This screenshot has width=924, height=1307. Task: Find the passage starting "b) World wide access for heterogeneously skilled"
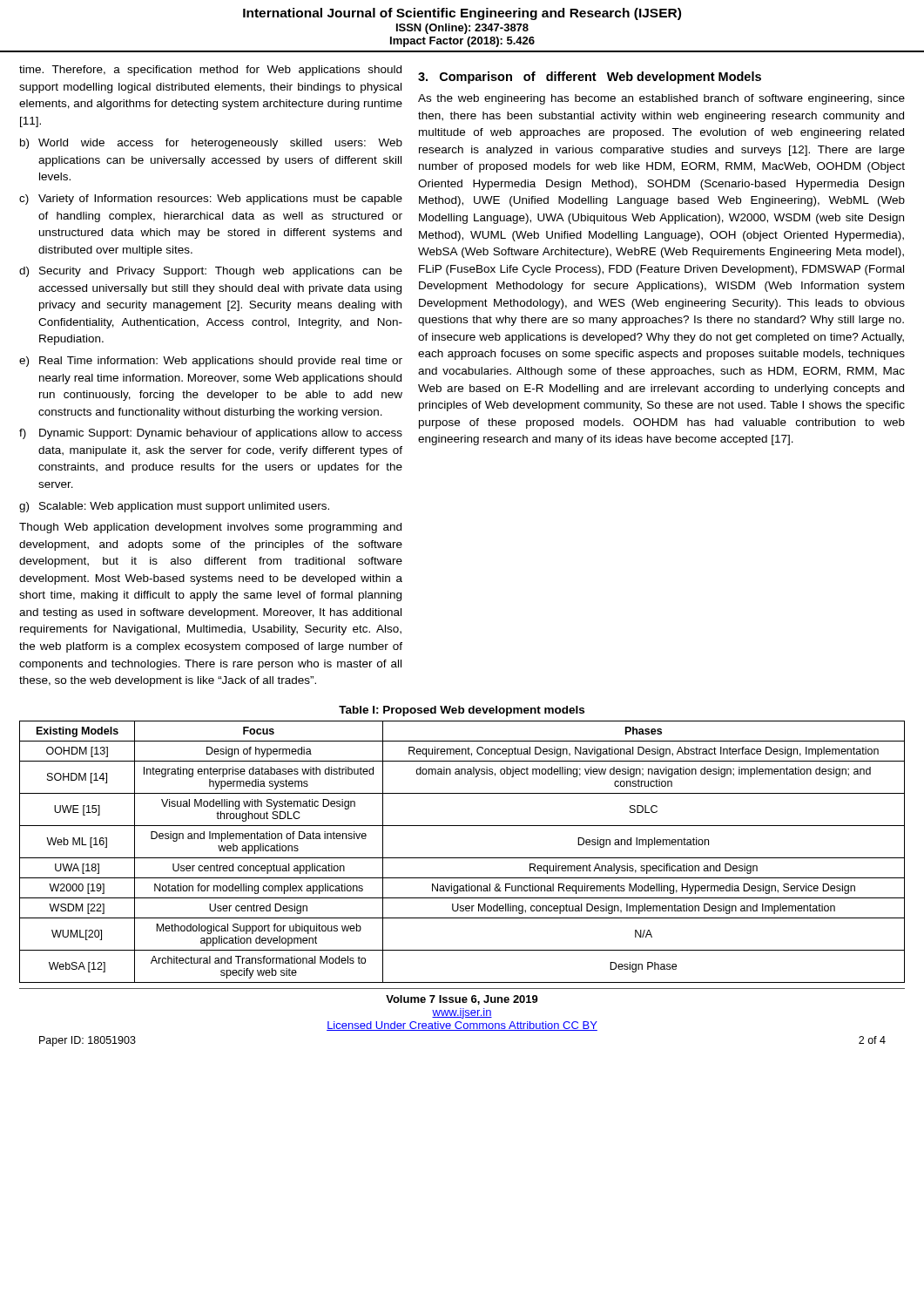pos(211,160)
